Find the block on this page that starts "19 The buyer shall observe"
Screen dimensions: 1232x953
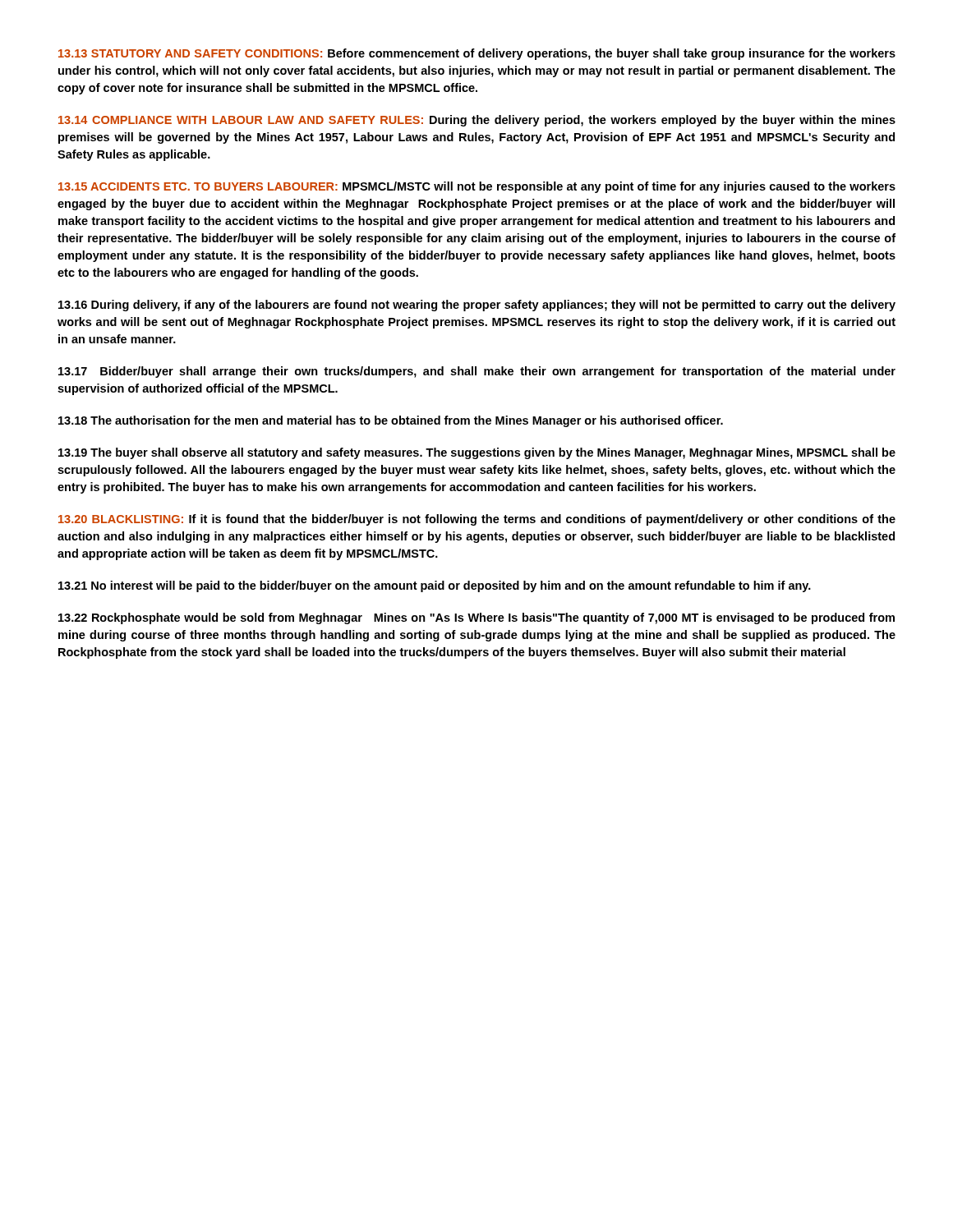point(476,470)
